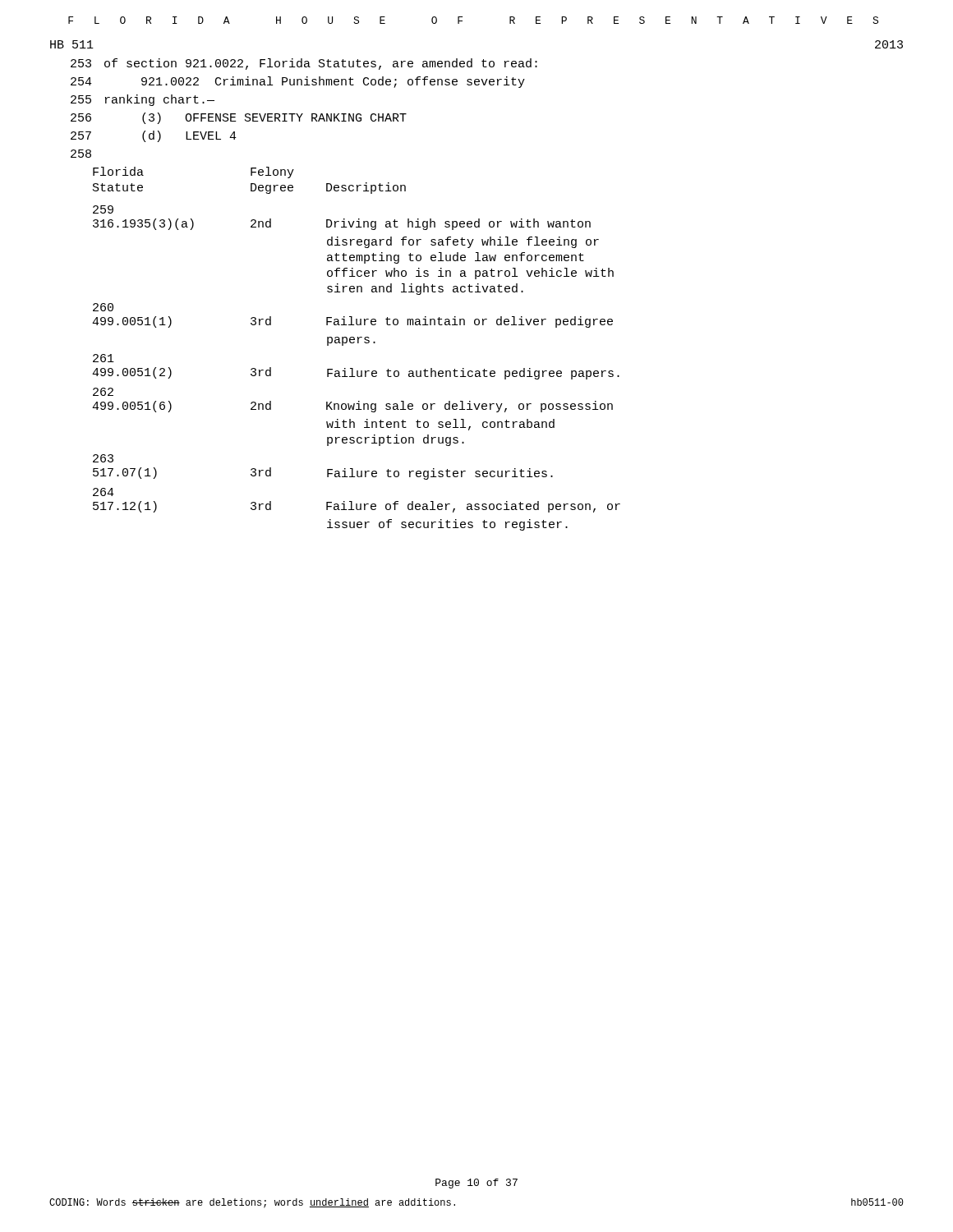Screen dimensions: 1232x953
Task: Locate the text "257 (d) LEVEL 4"
Action: pos(154,136)
